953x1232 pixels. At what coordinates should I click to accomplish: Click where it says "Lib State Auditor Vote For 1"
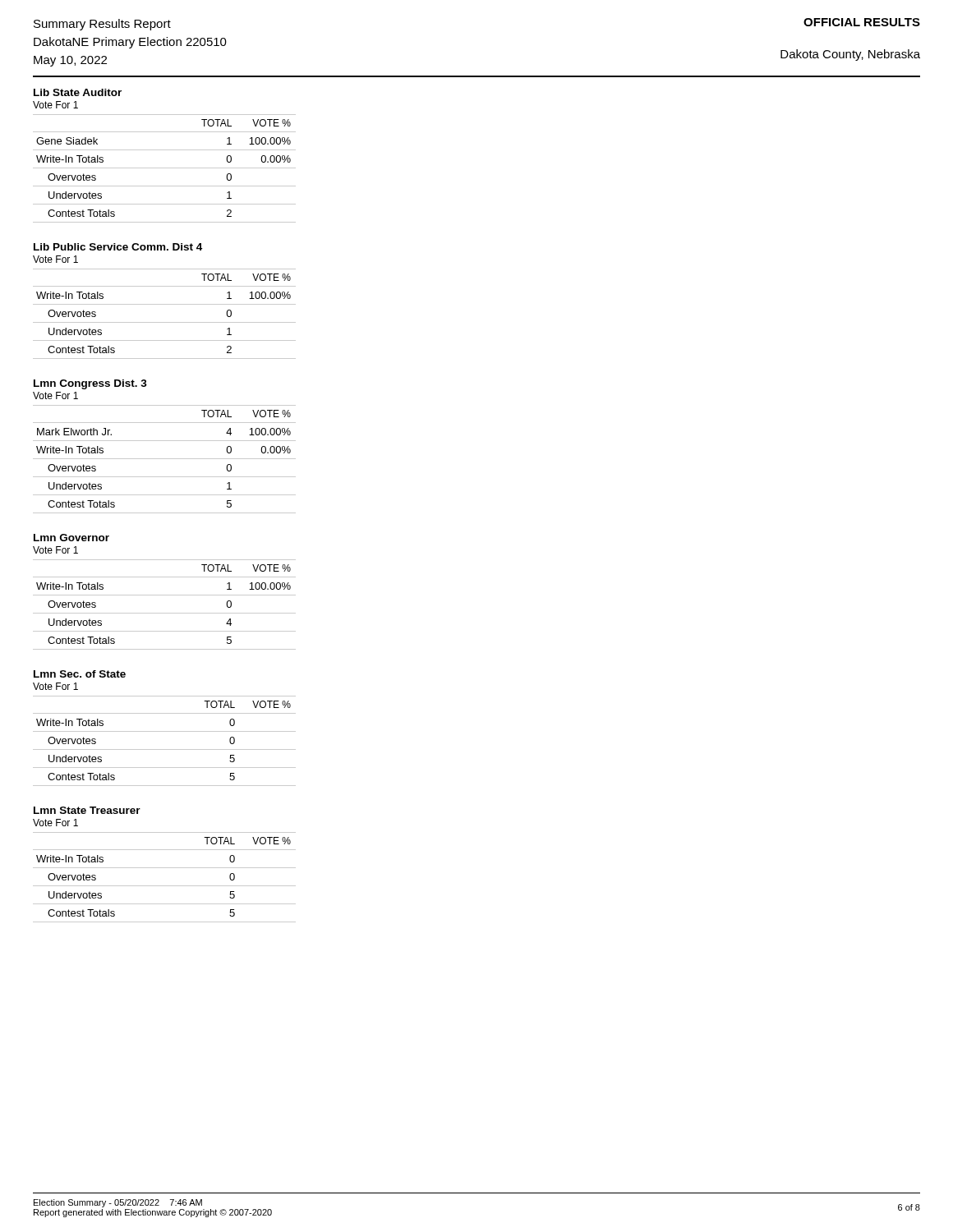tap(78, 92)
